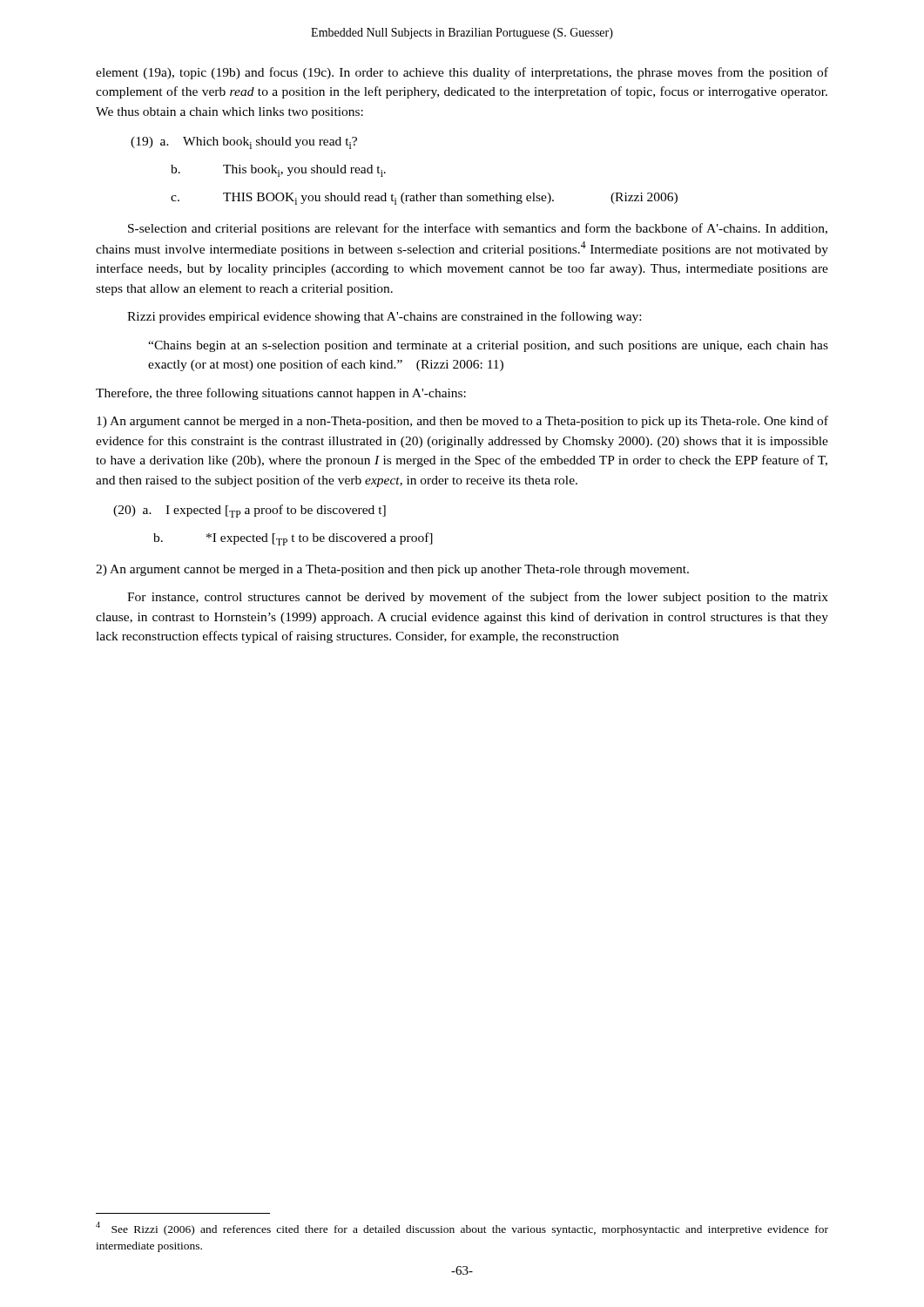Viewport: 924px width, 1307px height.
Task: Navigate to the element starting "Rizzi provides empirical"
Action: pos(385,316)
